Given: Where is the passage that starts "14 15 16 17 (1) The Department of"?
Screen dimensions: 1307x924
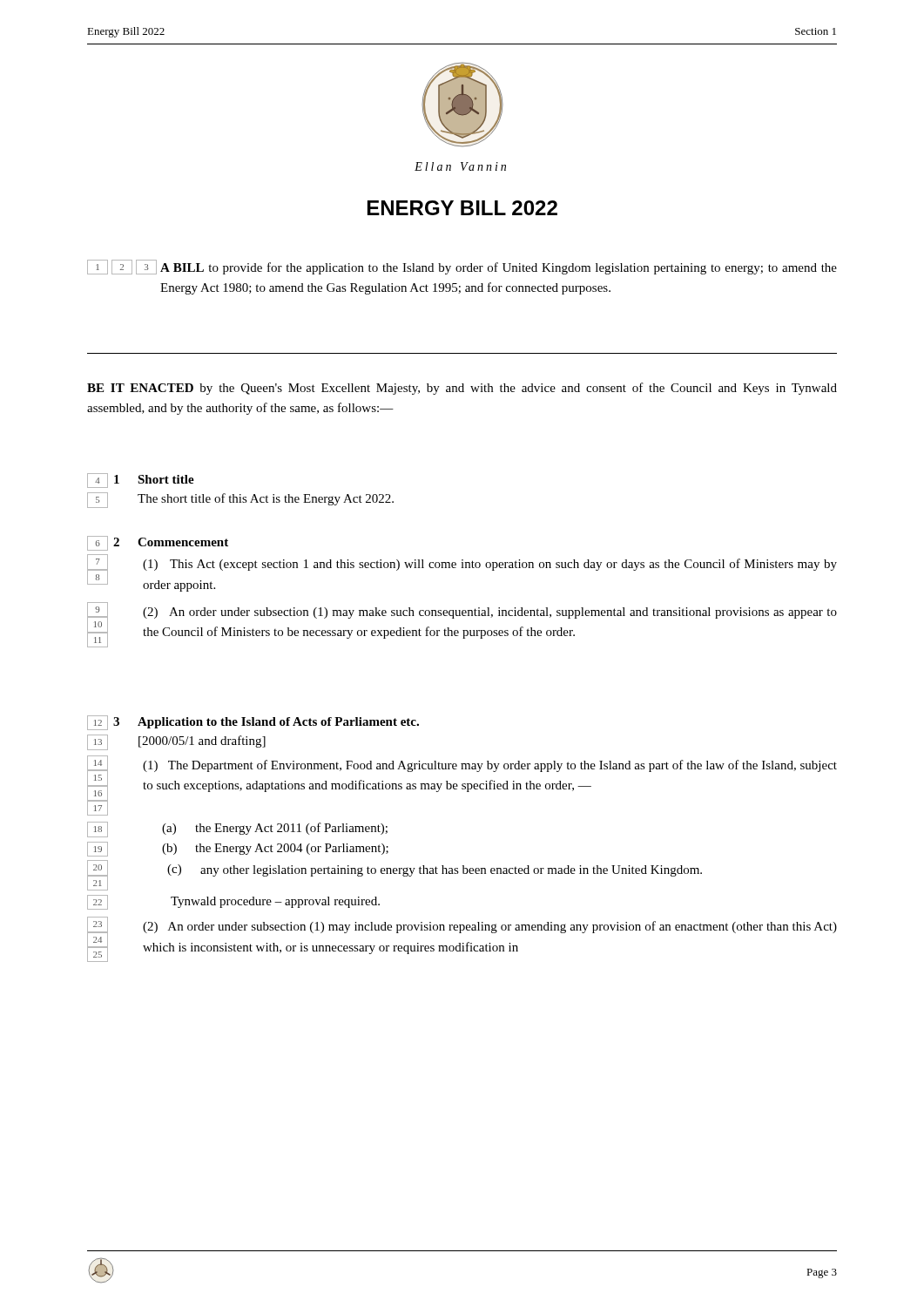Looking at the screenshot, I should [x=462, y=786].
